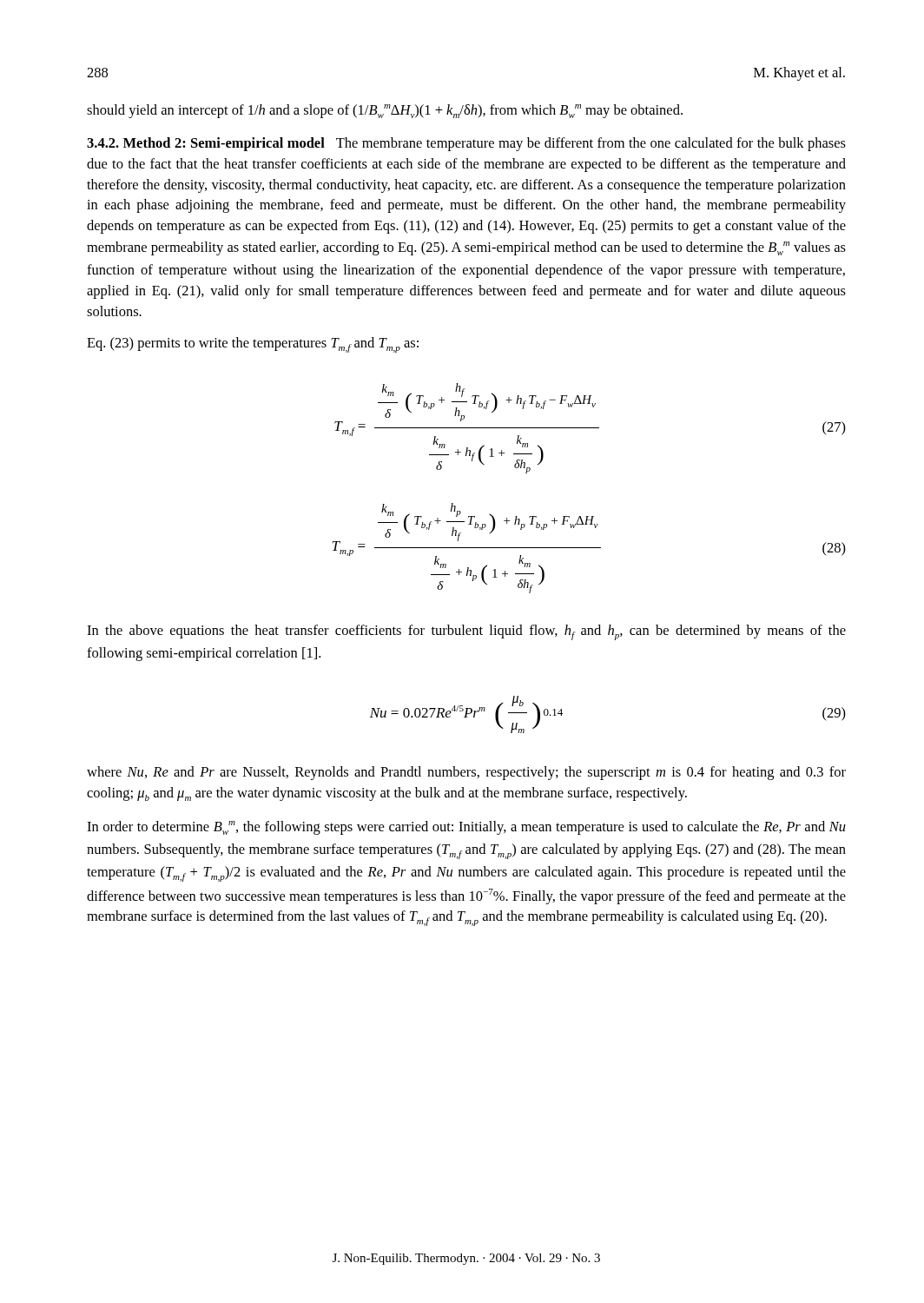Point to the text block starting "Nu = 0.027Re4/5Prm ( μb μm"
Viewport: 924px width, 1303px height.
coord(498,714)
